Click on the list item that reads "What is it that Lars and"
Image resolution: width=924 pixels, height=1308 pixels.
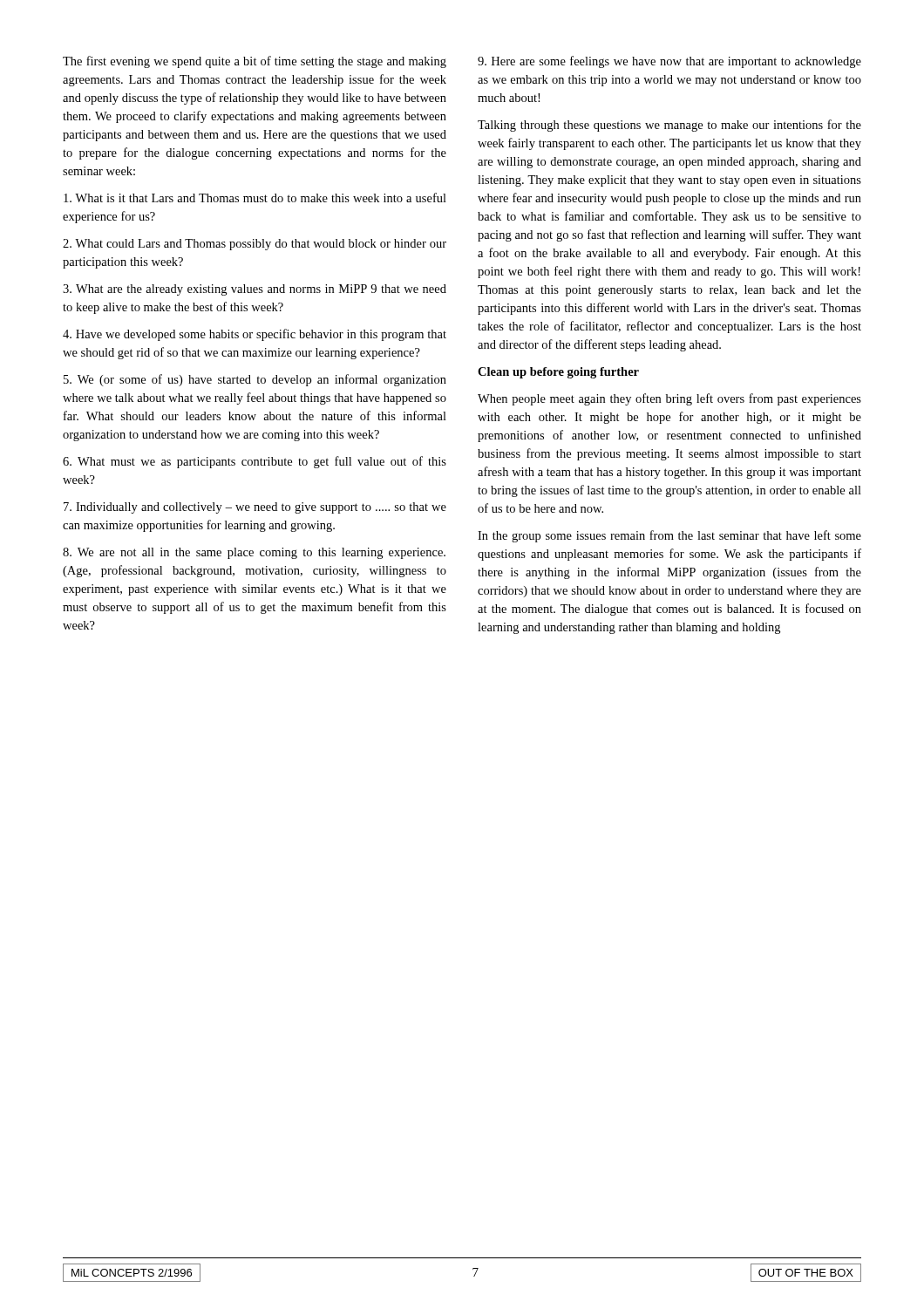(255, 208)
